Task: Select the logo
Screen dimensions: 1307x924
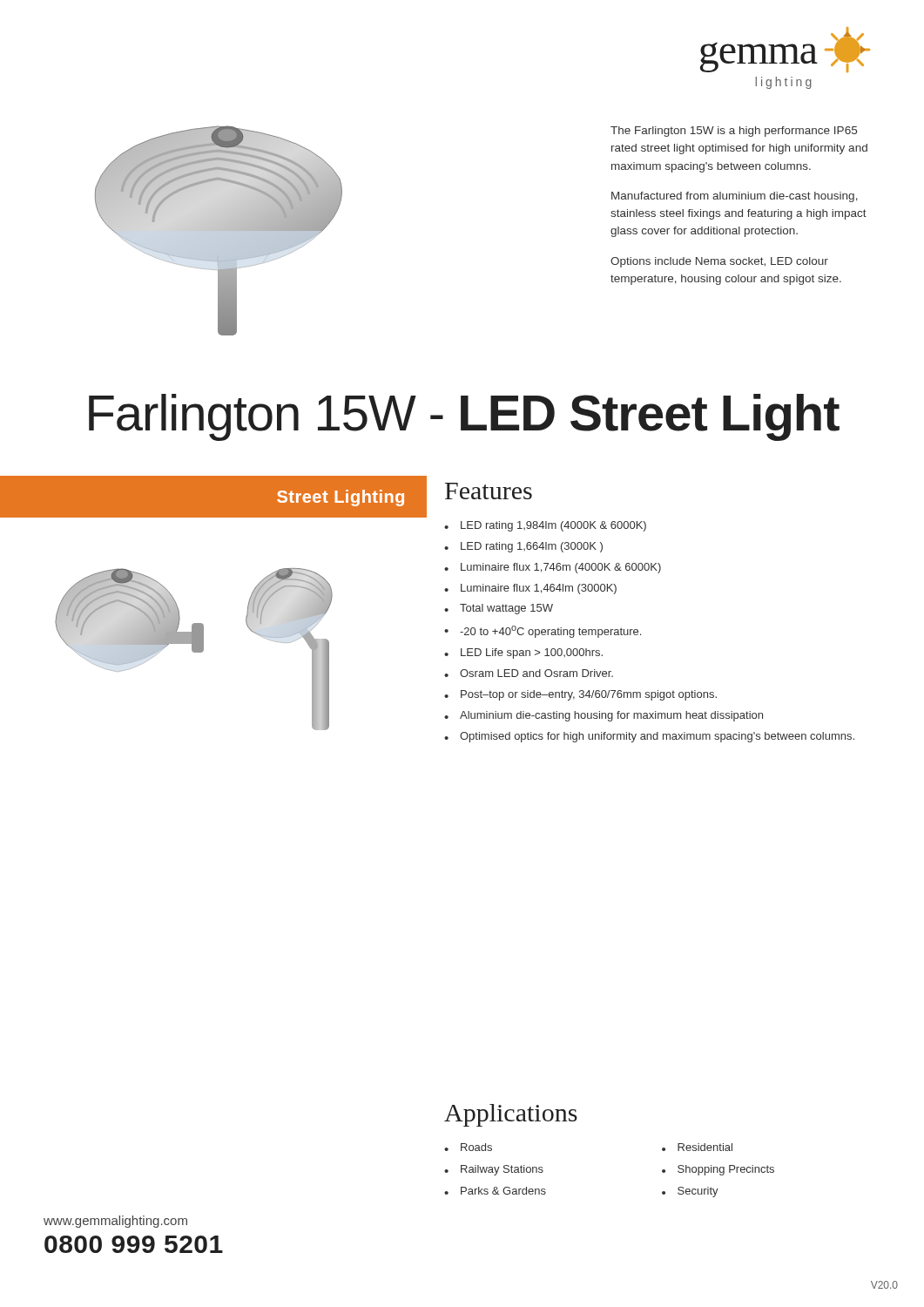Action: point(785,58)
